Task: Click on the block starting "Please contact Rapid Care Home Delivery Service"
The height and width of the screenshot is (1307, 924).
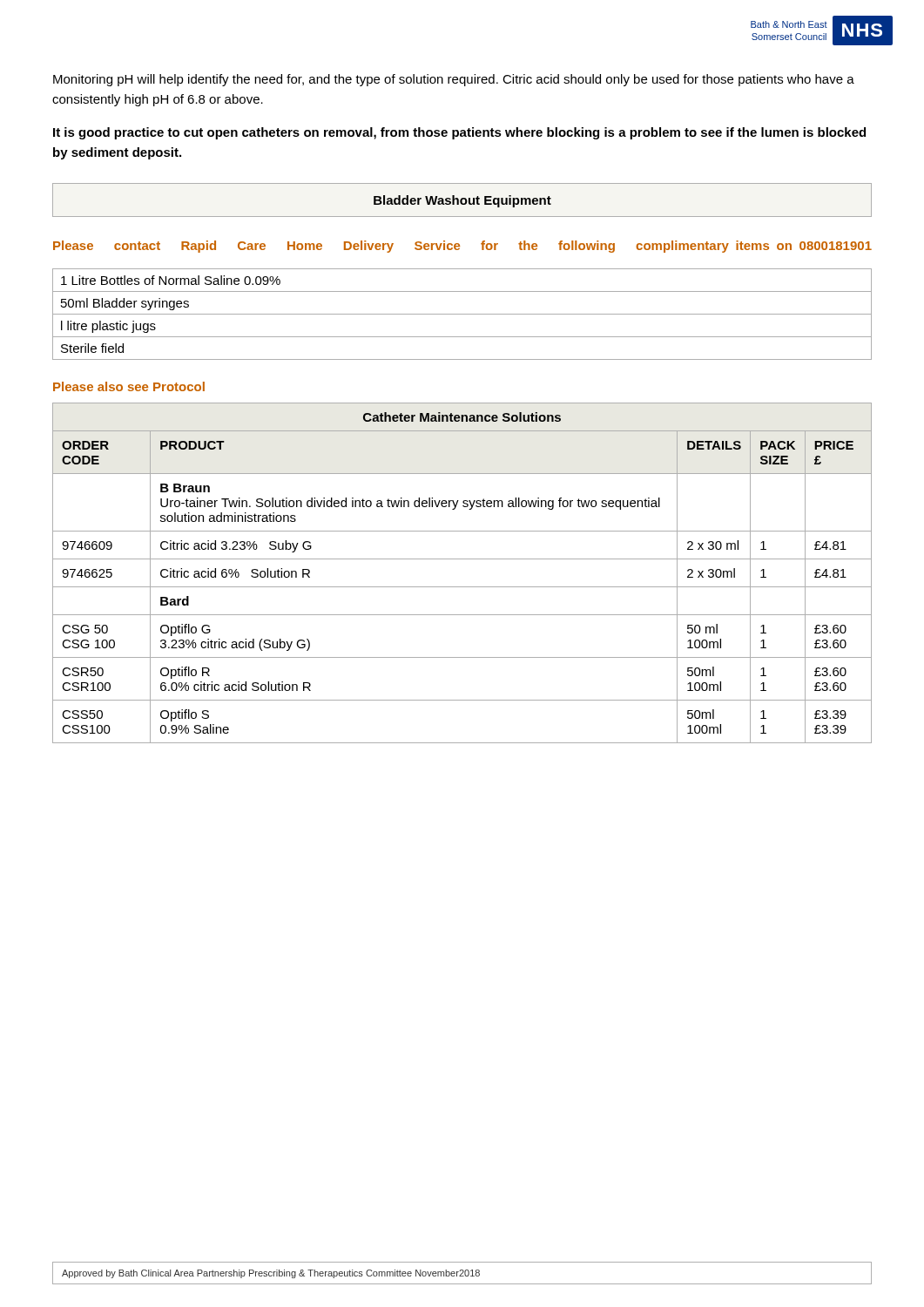Action: pos(462,245)
